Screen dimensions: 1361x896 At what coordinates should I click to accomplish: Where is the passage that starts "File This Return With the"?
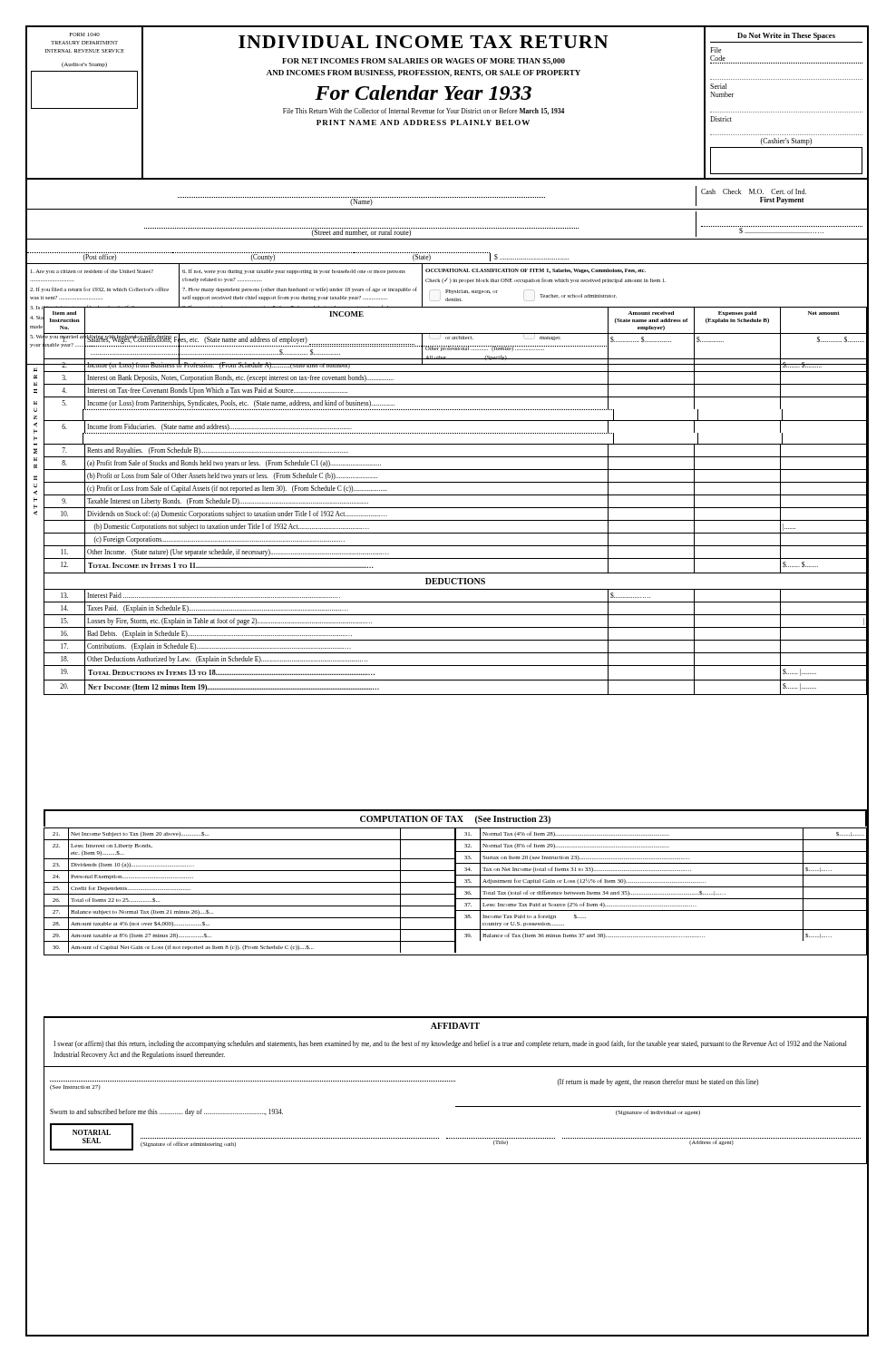423,111
